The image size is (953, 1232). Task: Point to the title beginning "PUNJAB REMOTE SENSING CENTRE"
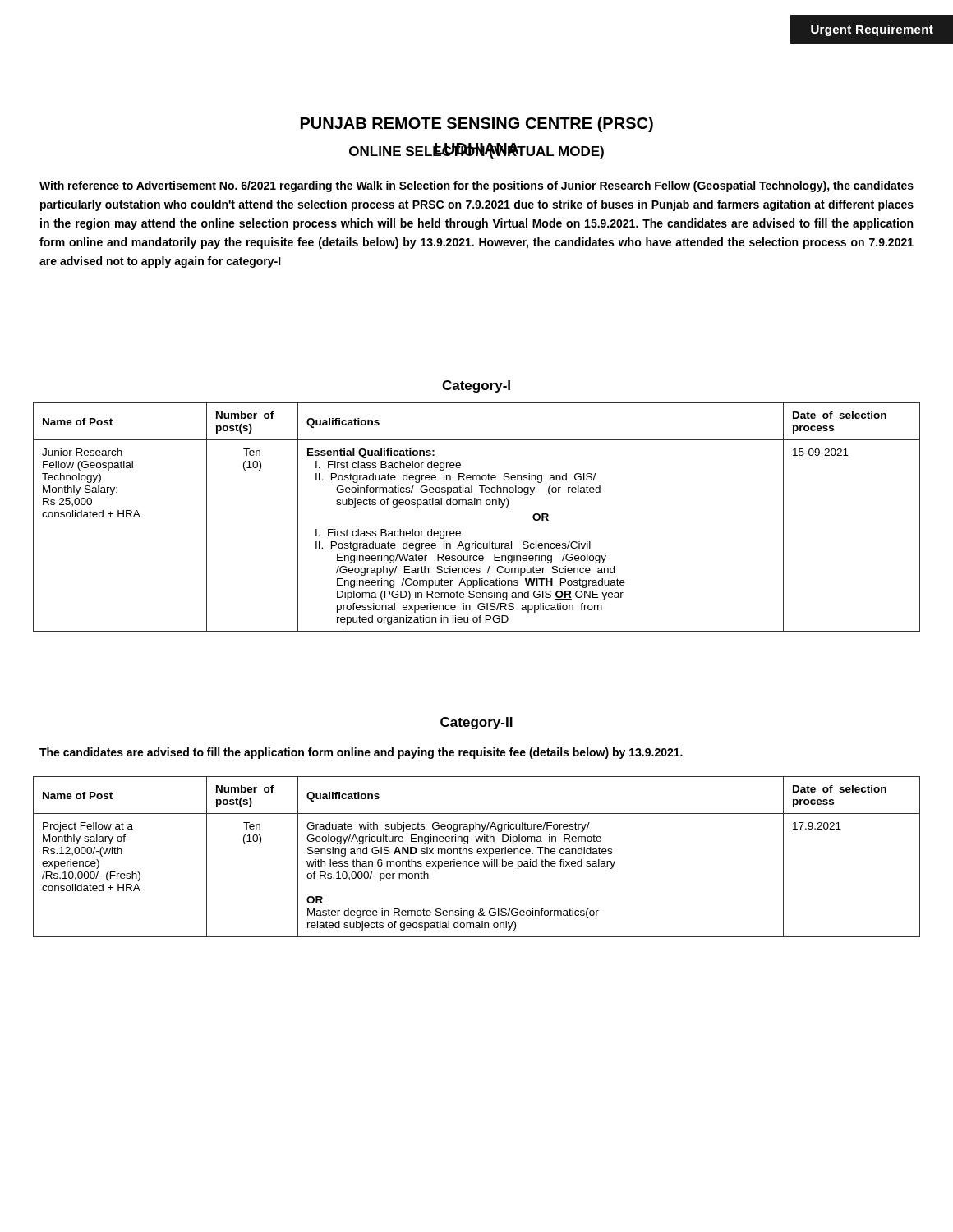tap(476, 136)
